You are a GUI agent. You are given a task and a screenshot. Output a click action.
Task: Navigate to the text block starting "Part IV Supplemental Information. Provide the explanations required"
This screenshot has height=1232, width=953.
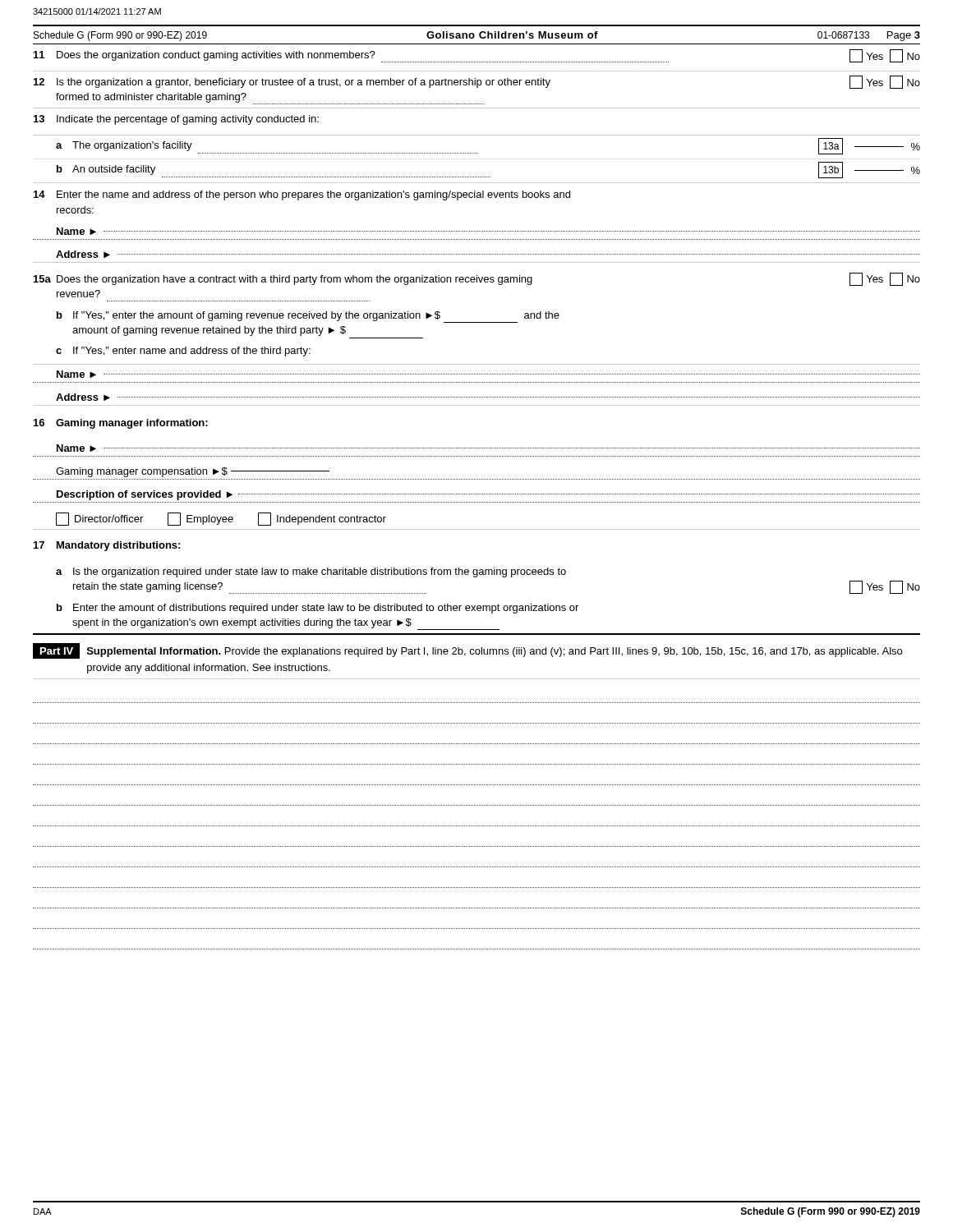(476, 659)
